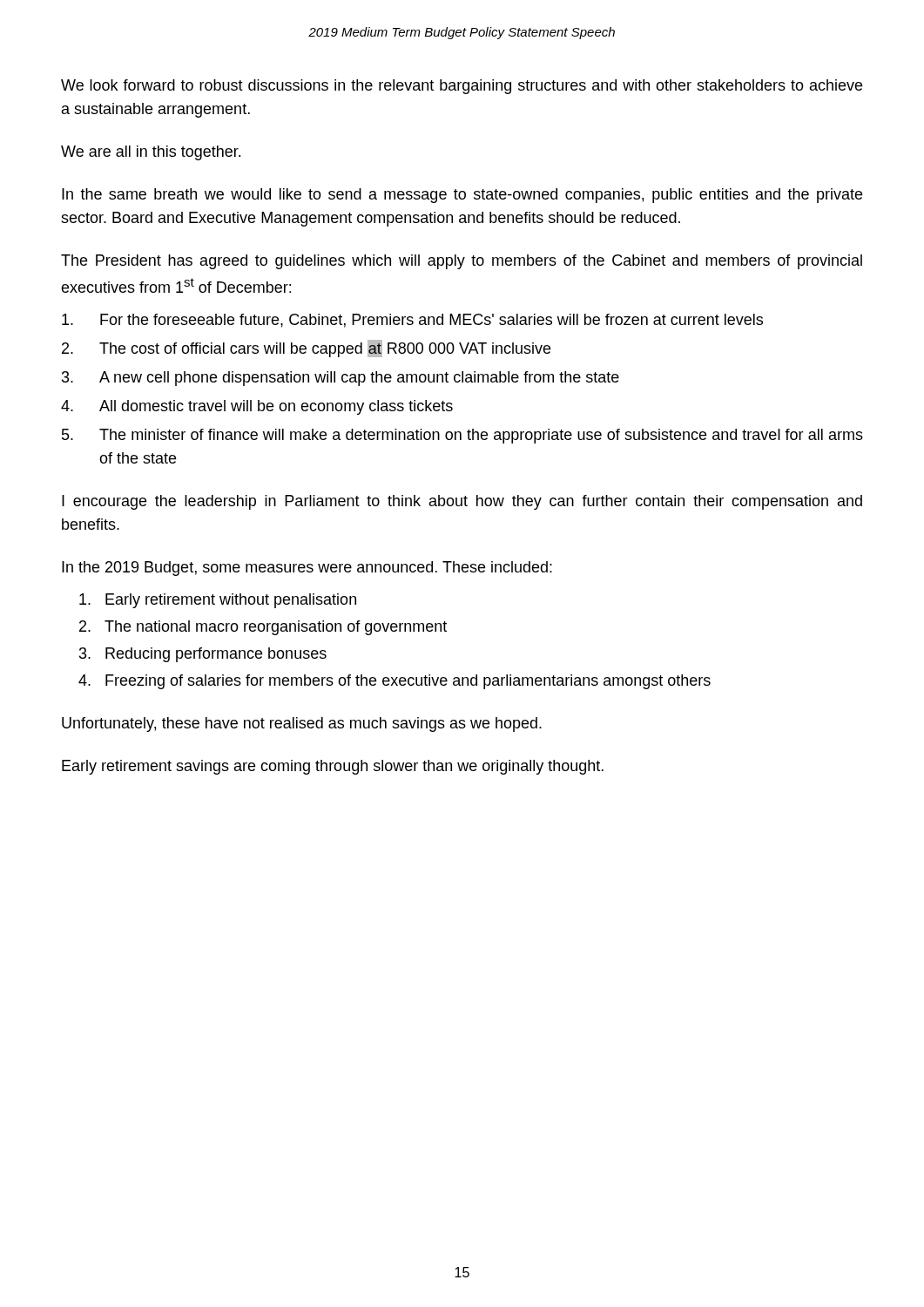Point to the element starting "3. Reducing performance bonuses"
Screen dimensions: 1307x924
(x=203, y=655)
